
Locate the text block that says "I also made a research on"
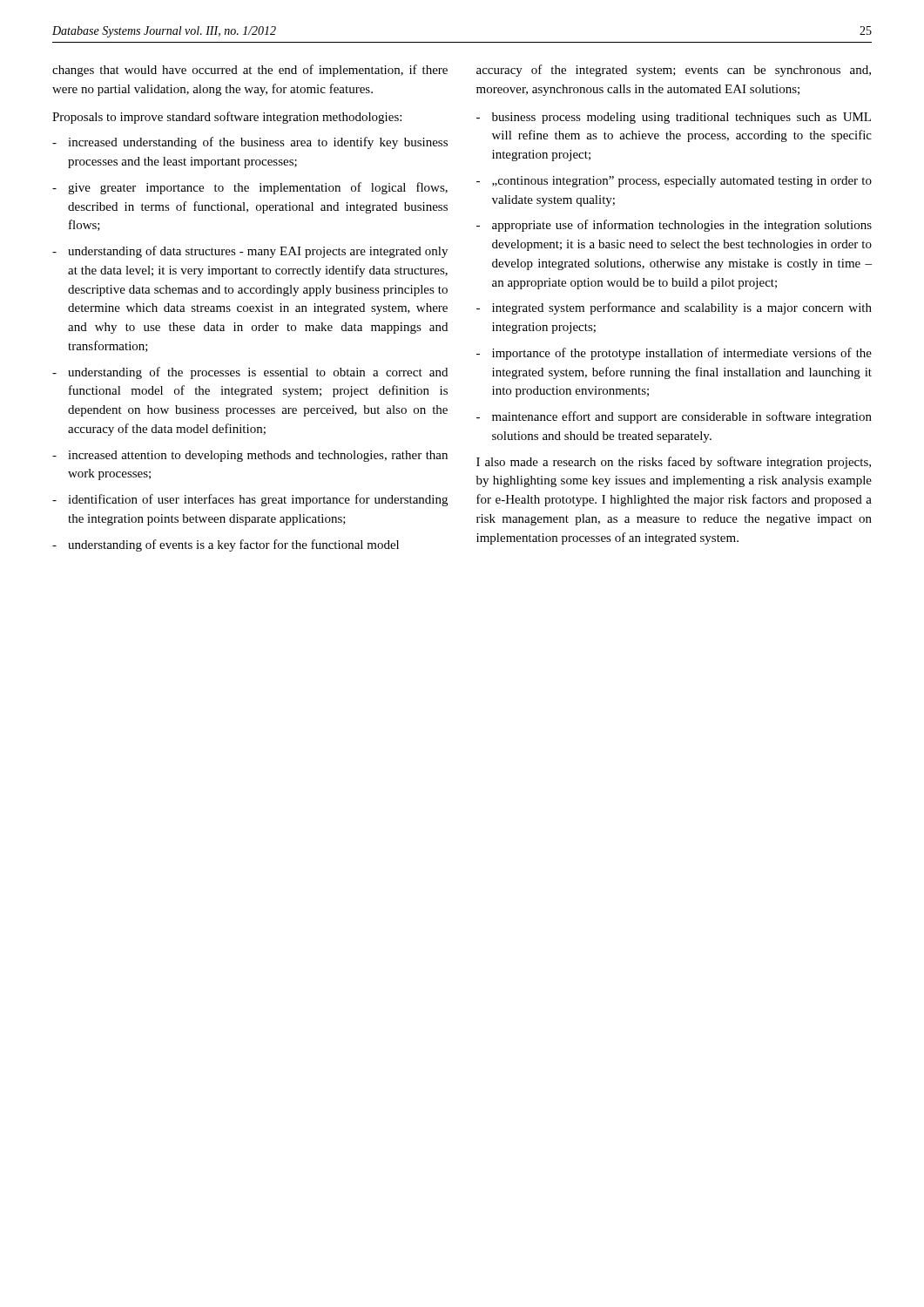pos(674,499)
